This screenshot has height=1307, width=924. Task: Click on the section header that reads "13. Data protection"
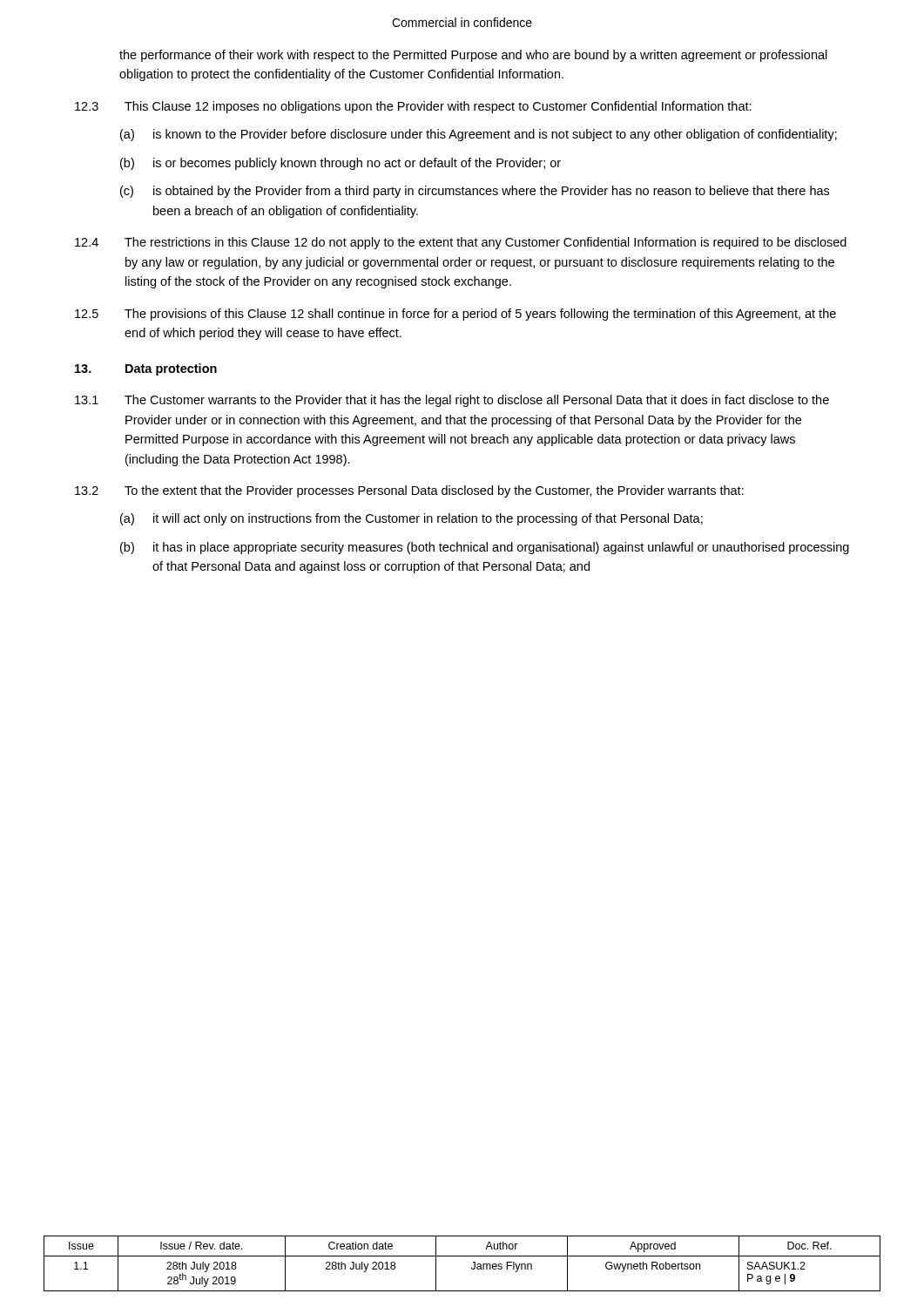coord(146,369)
